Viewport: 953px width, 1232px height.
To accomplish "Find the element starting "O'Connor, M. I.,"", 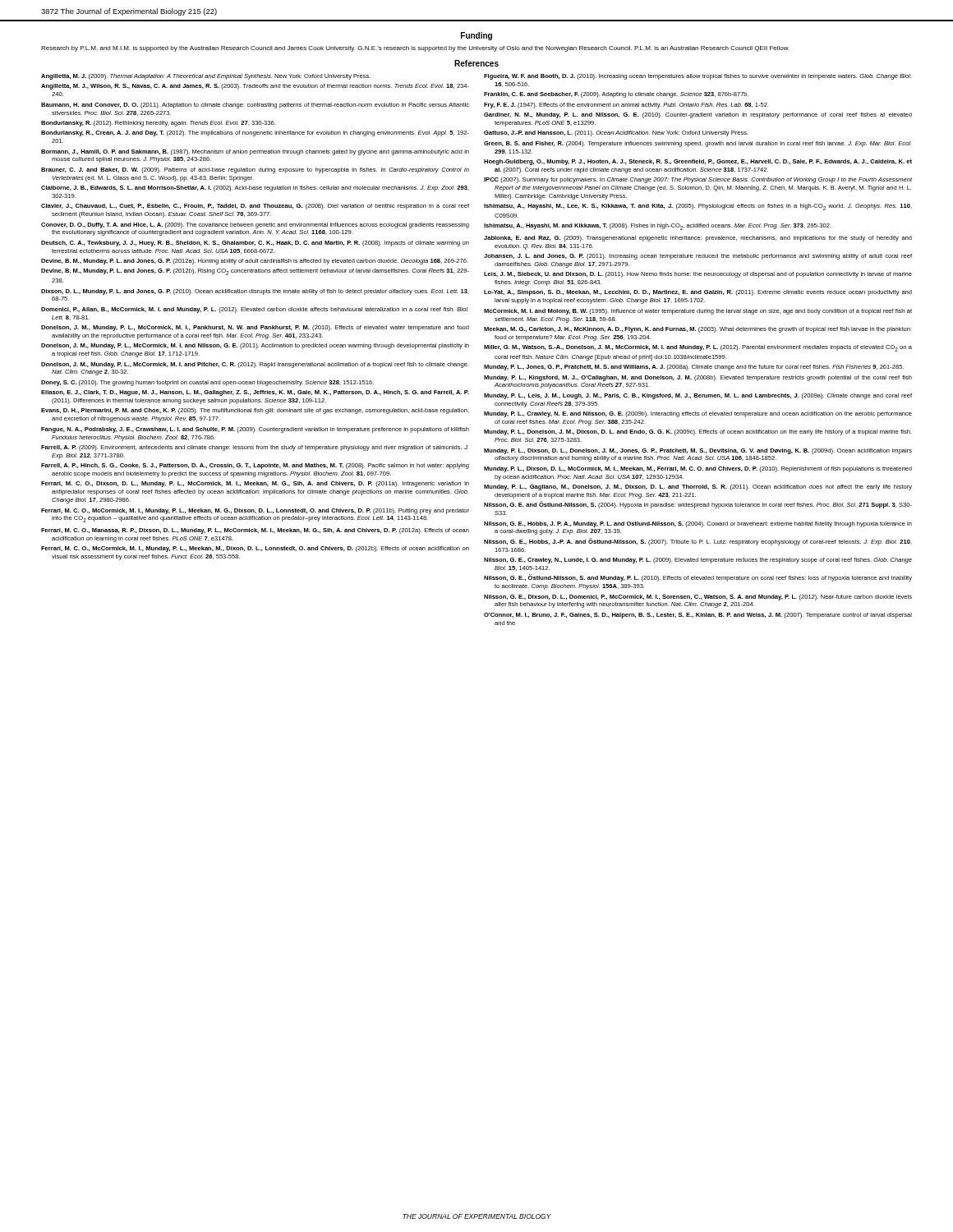I will pos(698,619).
